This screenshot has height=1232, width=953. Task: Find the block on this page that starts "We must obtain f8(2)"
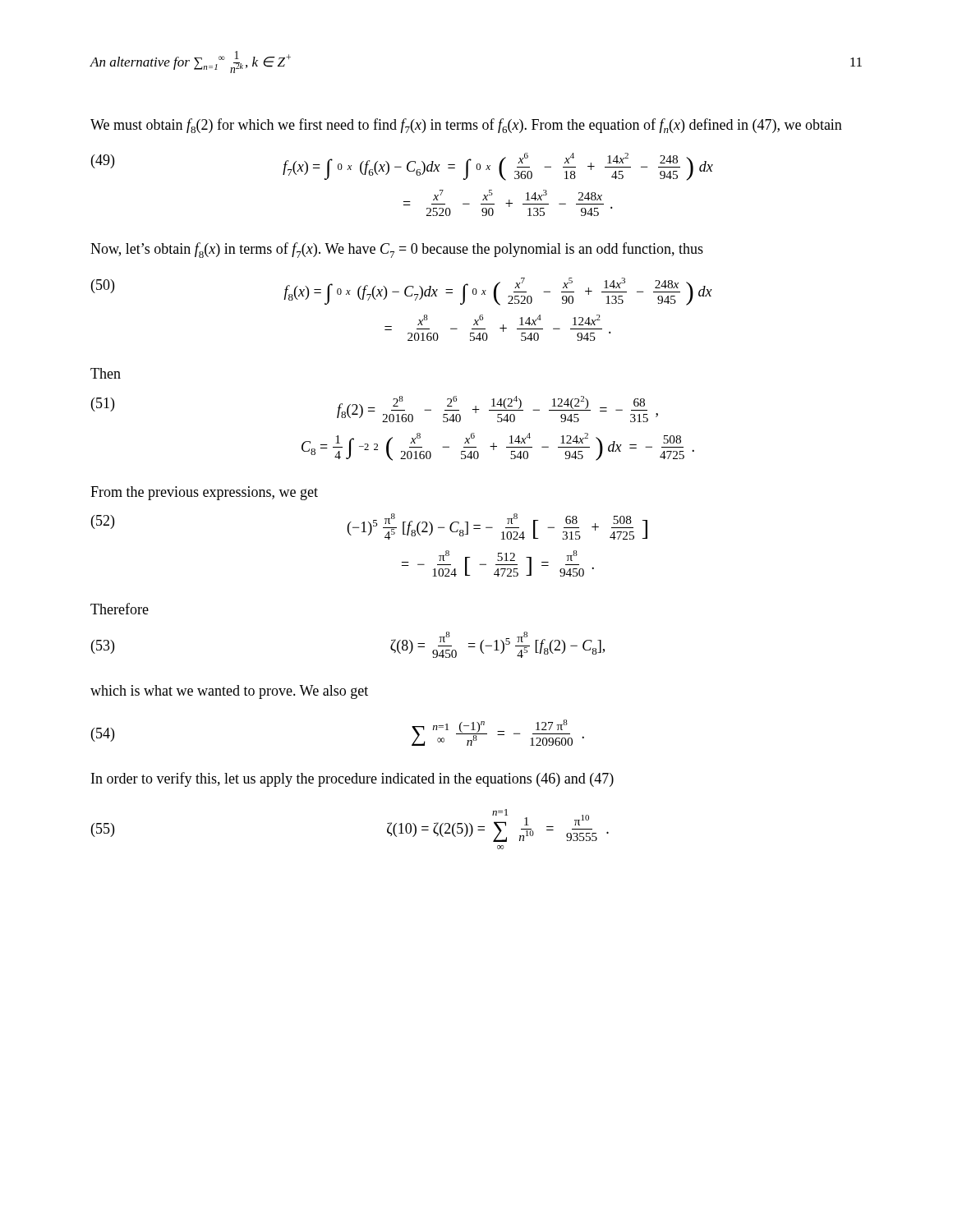[466, 126]
